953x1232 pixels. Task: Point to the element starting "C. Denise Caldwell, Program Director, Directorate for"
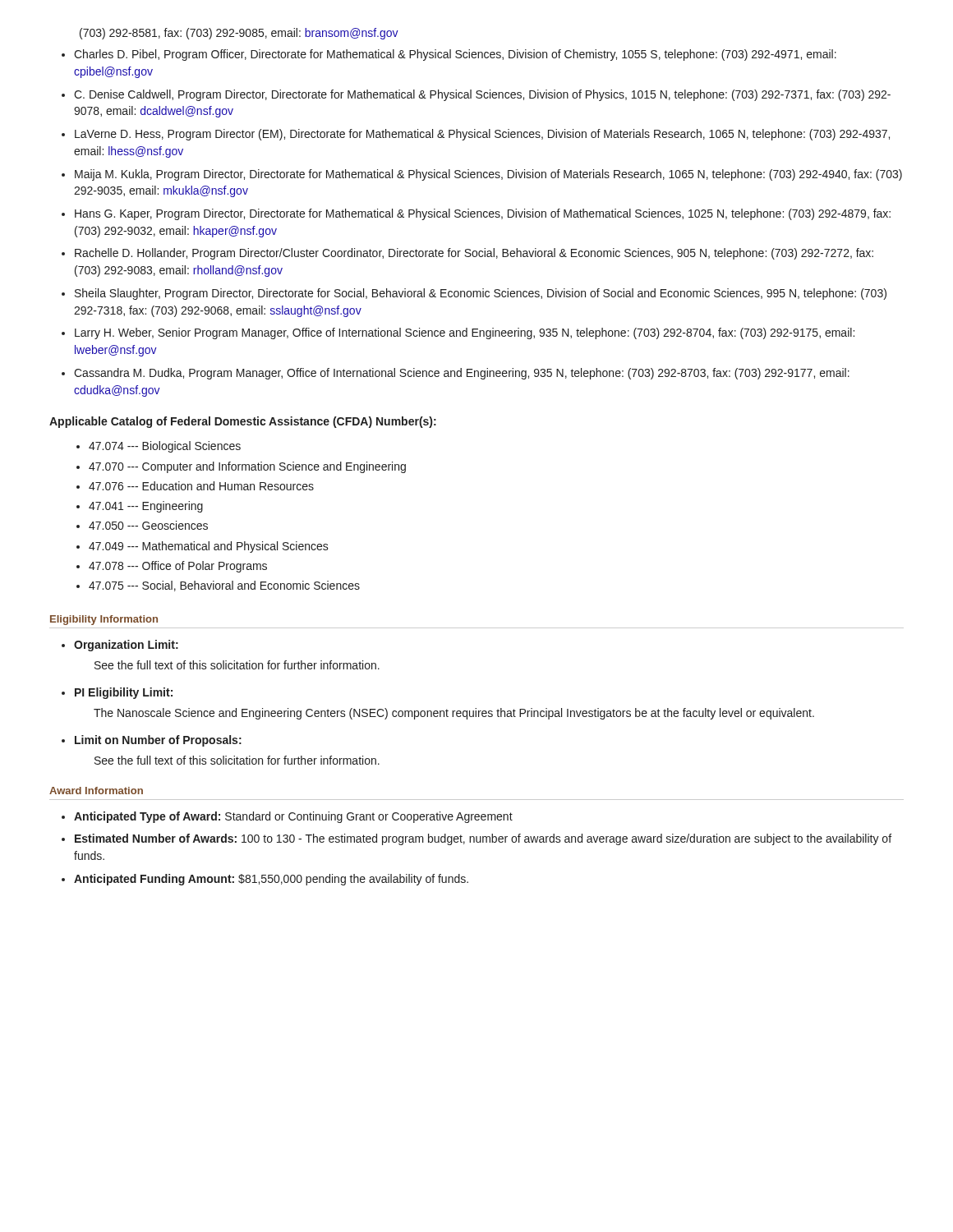pos(482,103)
